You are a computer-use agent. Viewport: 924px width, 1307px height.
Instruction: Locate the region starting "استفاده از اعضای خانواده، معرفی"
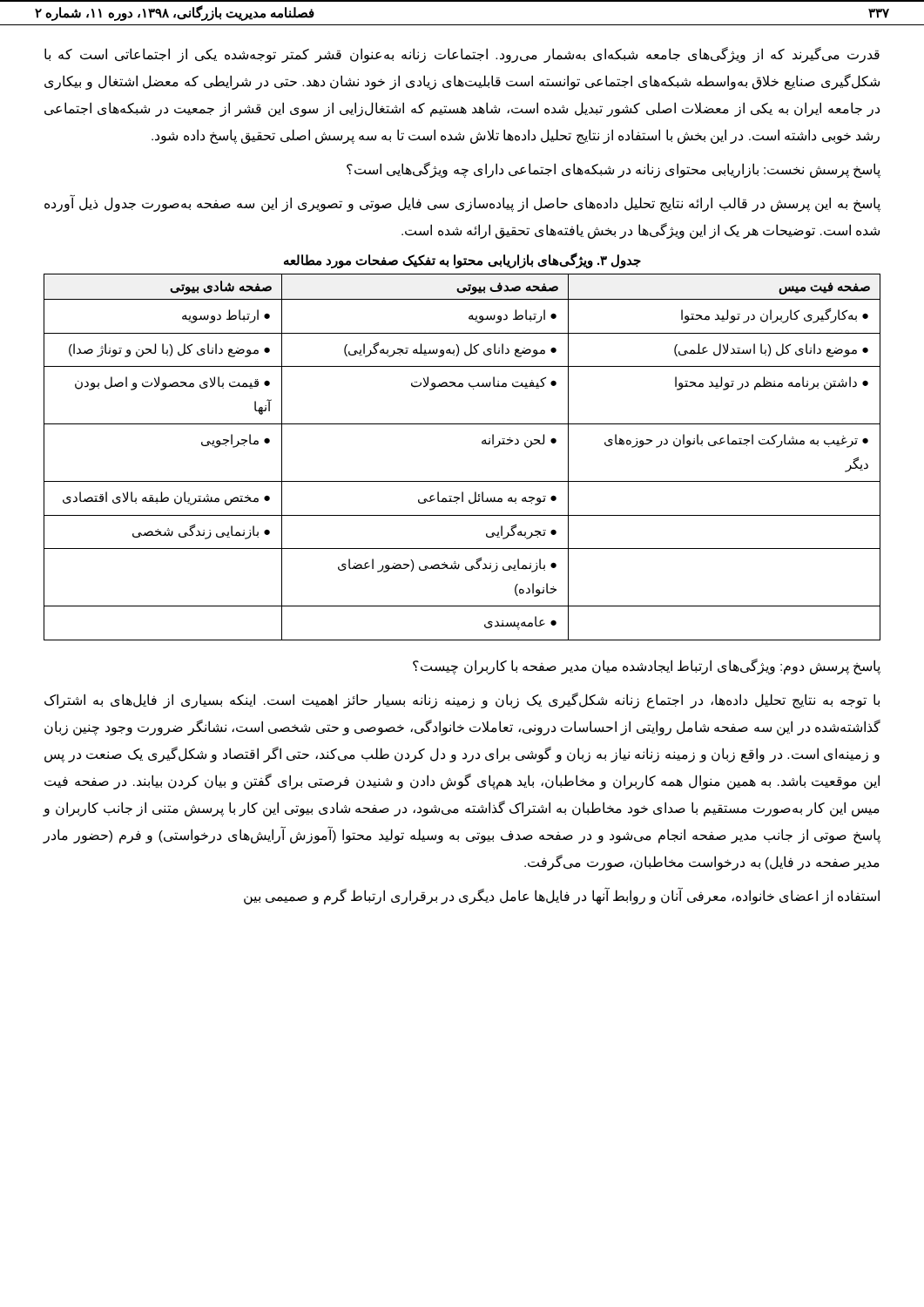pyautogui.click(x=562, y=896)
